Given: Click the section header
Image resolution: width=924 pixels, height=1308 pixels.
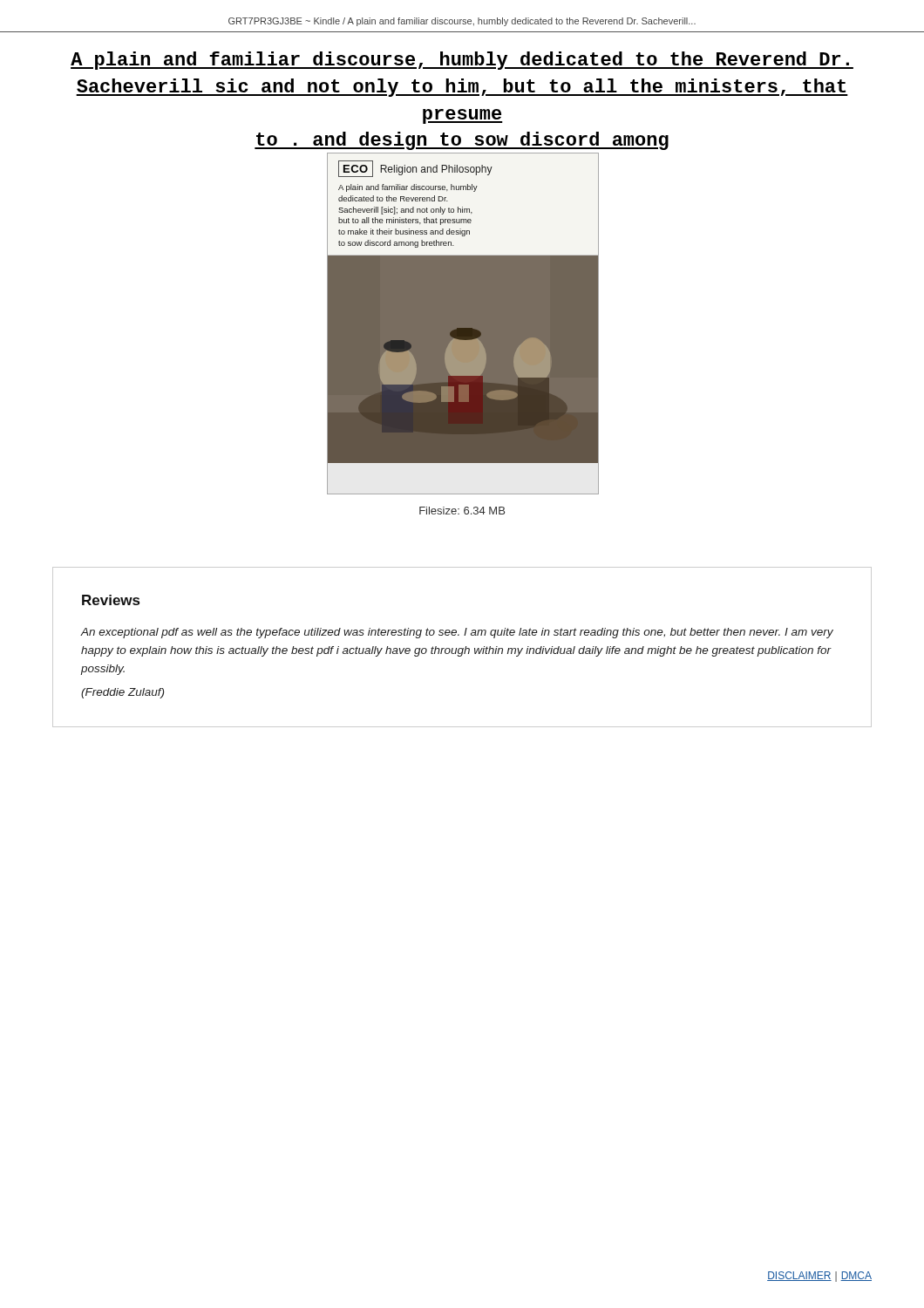Looking at the screenshot, I should pyautogui.click(x=111, y=600).
